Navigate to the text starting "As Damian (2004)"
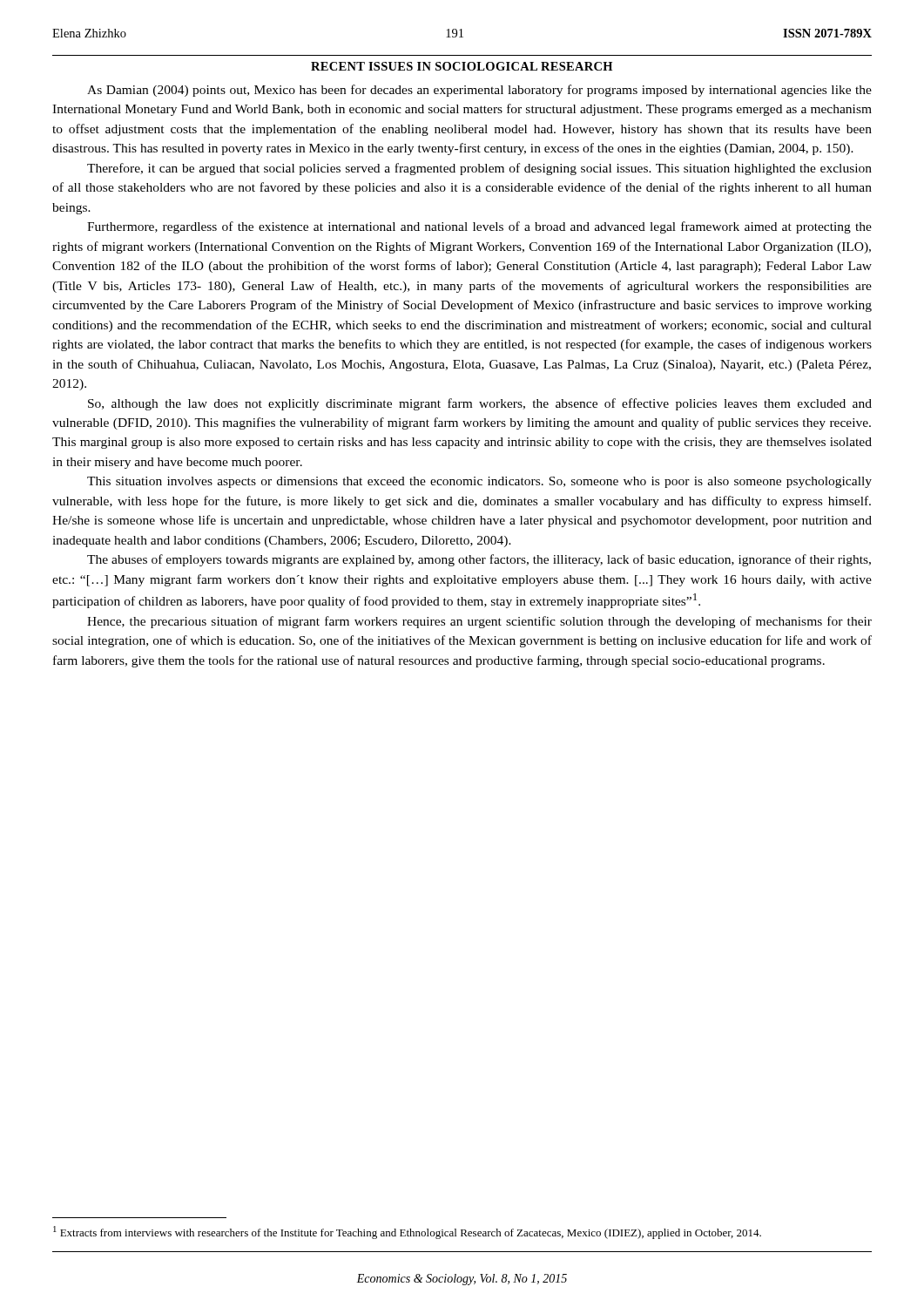This screenshot has height=1307, width=924. [x=462, y=119]
